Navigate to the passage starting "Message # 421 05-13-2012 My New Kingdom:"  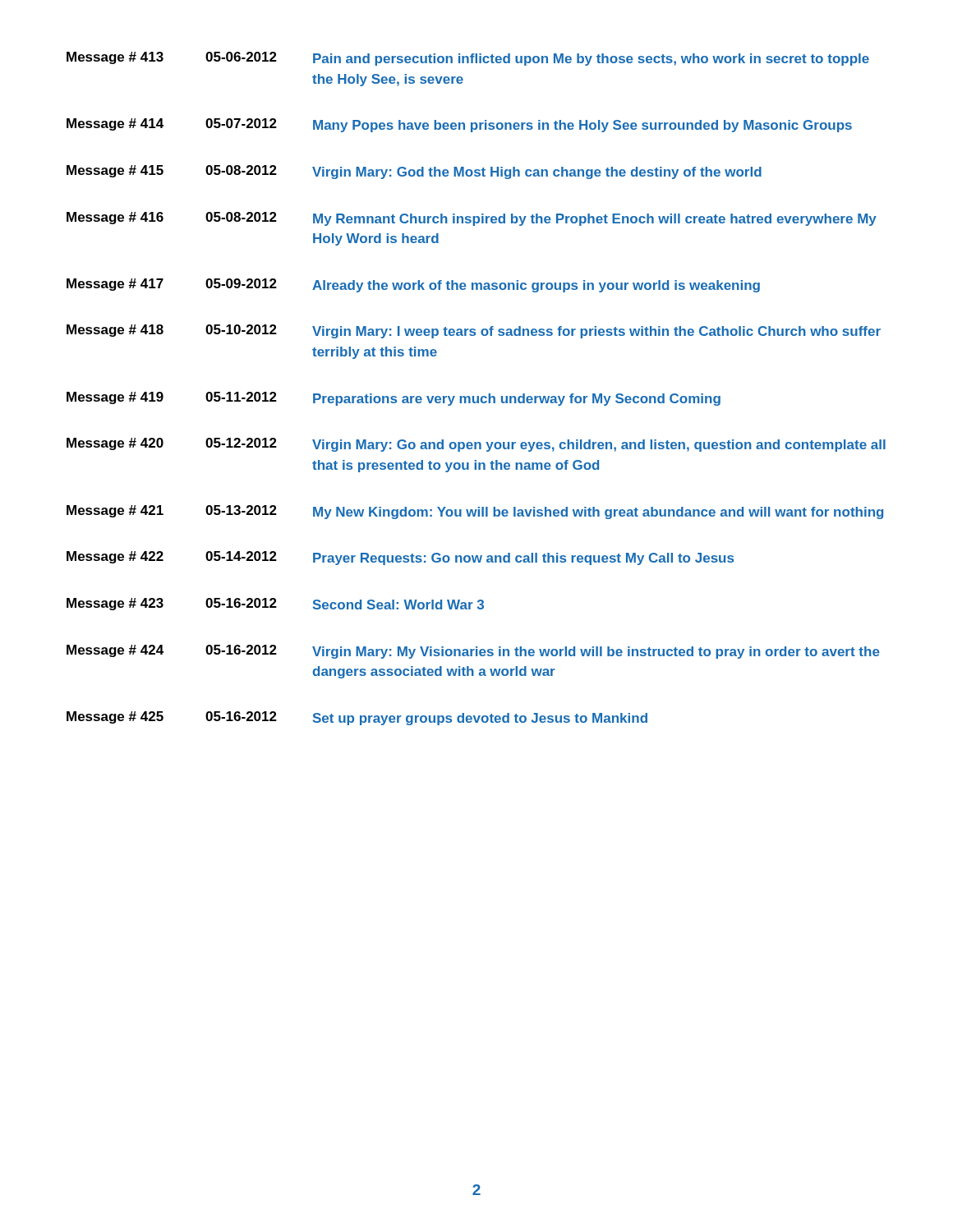476,513
